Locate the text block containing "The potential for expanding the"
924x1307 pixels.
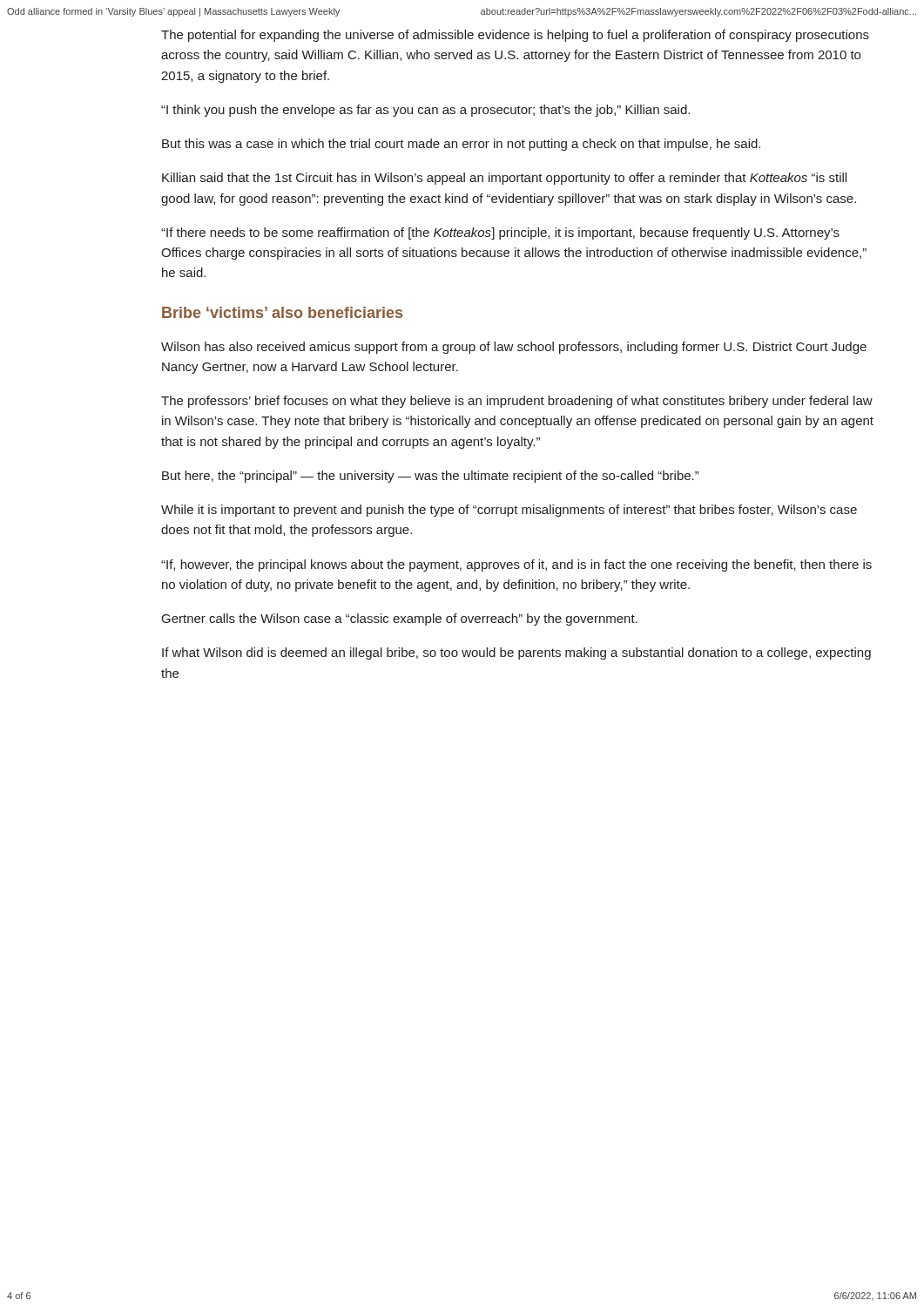(x=515, y=55)
